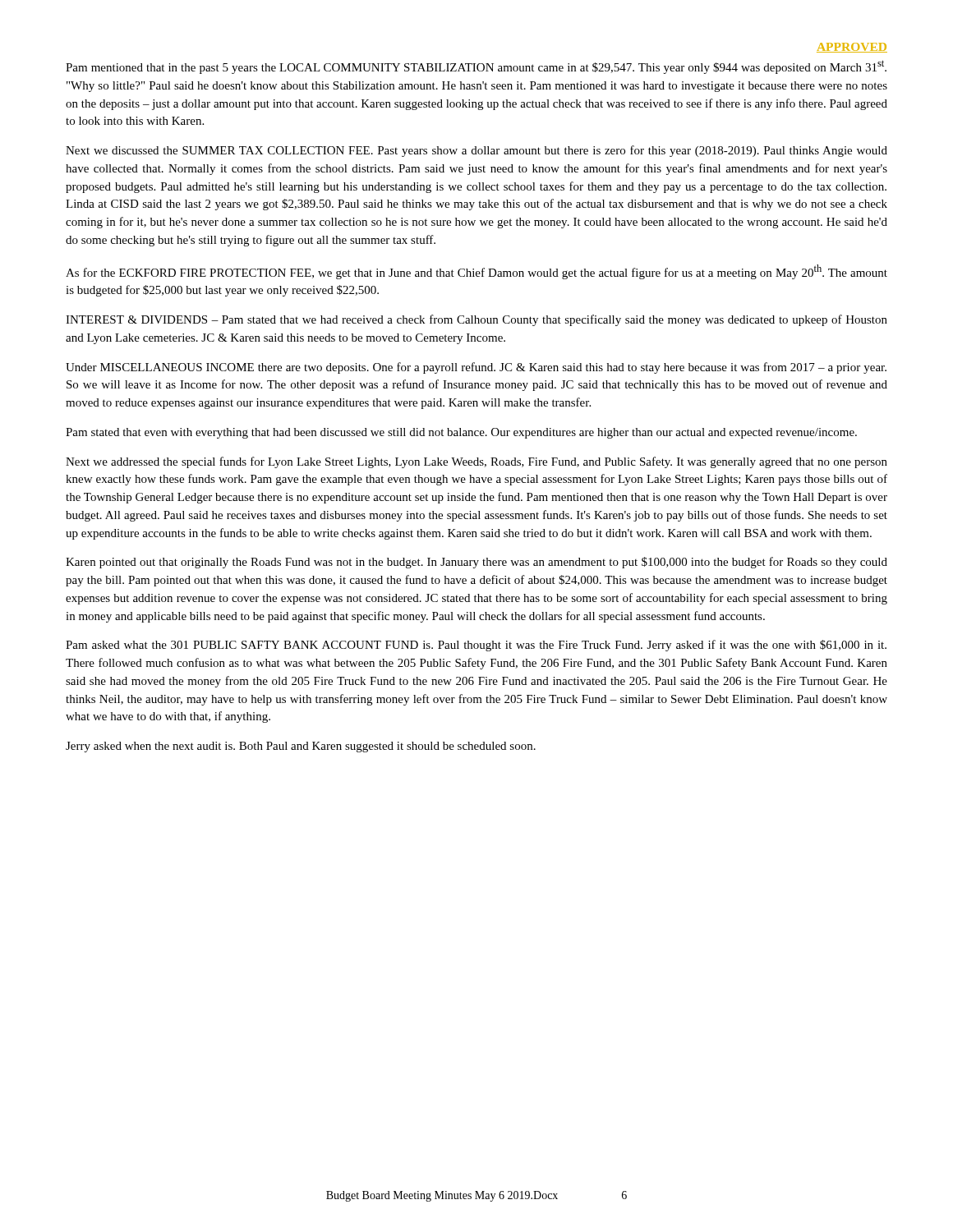
Task: Find the passage starting "Pam asked what the"
Action: point(476,681)
